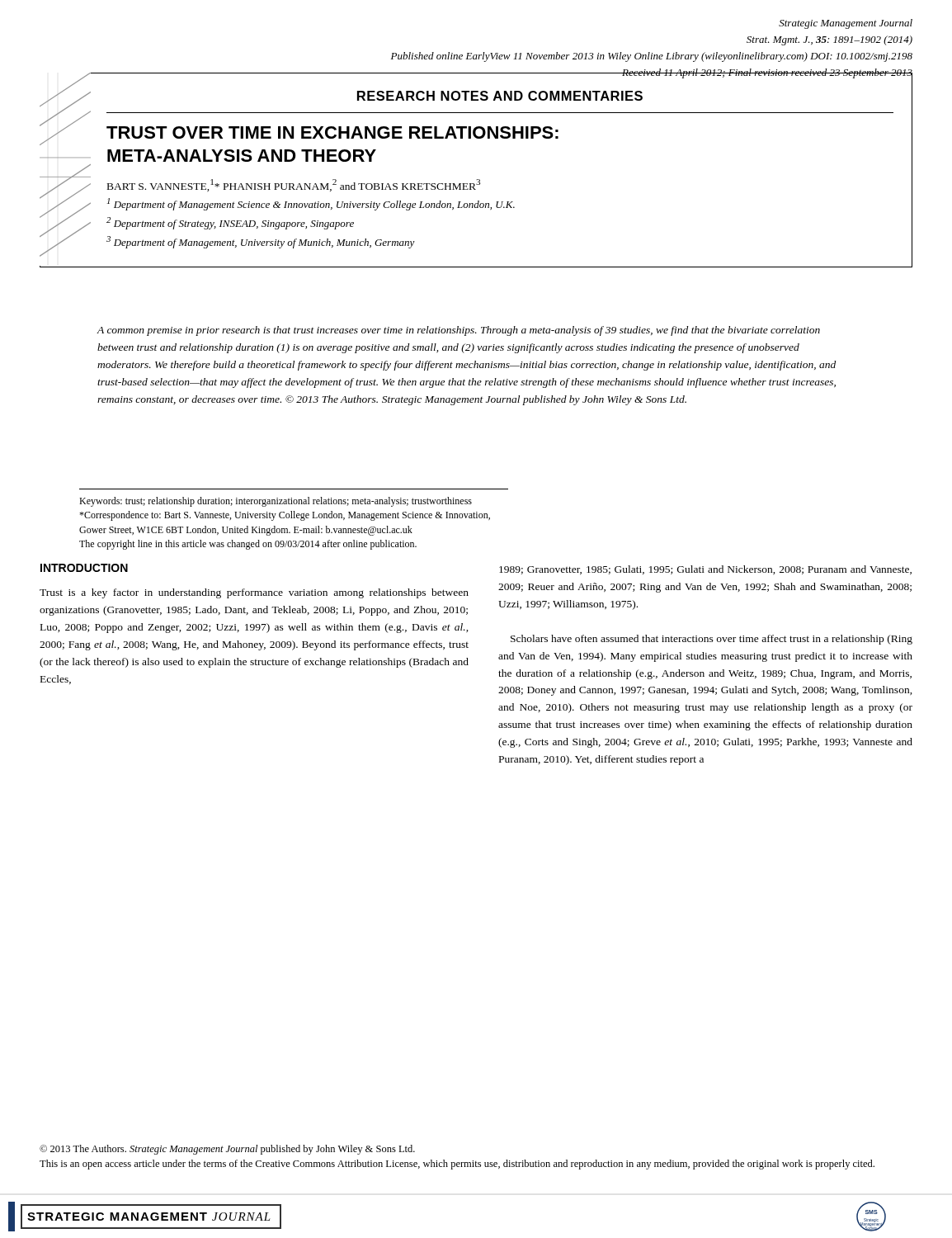This screenshot has width=952, height=1238.
Task: Select the region starting "Keywords: trust; relationship duration; interorganizational relations;"
Action: point(285,522)
